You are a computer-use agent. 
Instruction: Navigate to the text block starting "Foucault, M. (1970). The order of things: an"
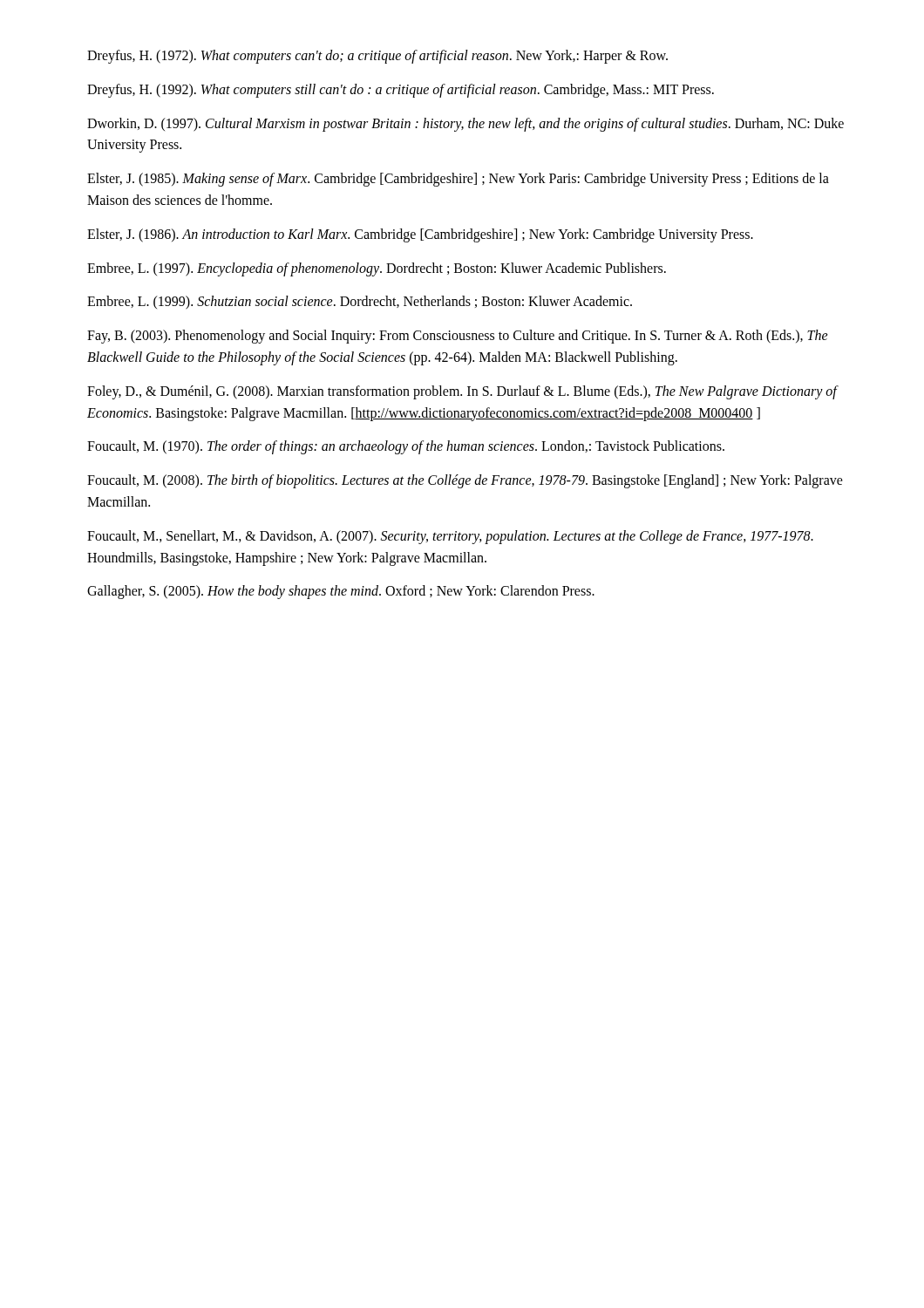[406, 446]
